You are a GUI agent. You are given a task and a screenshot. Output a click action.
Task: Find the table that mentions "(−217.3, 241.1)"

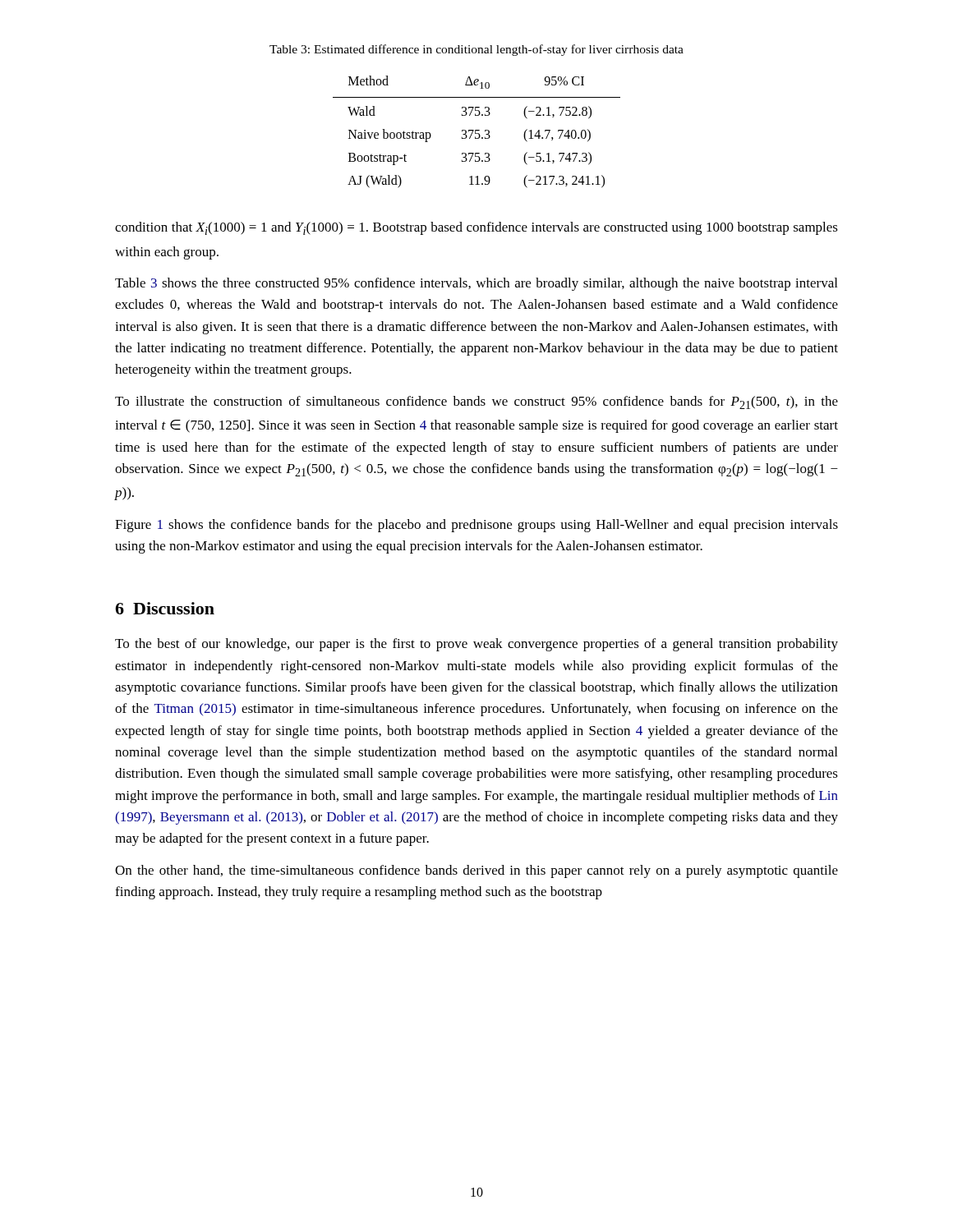(476, 131)
